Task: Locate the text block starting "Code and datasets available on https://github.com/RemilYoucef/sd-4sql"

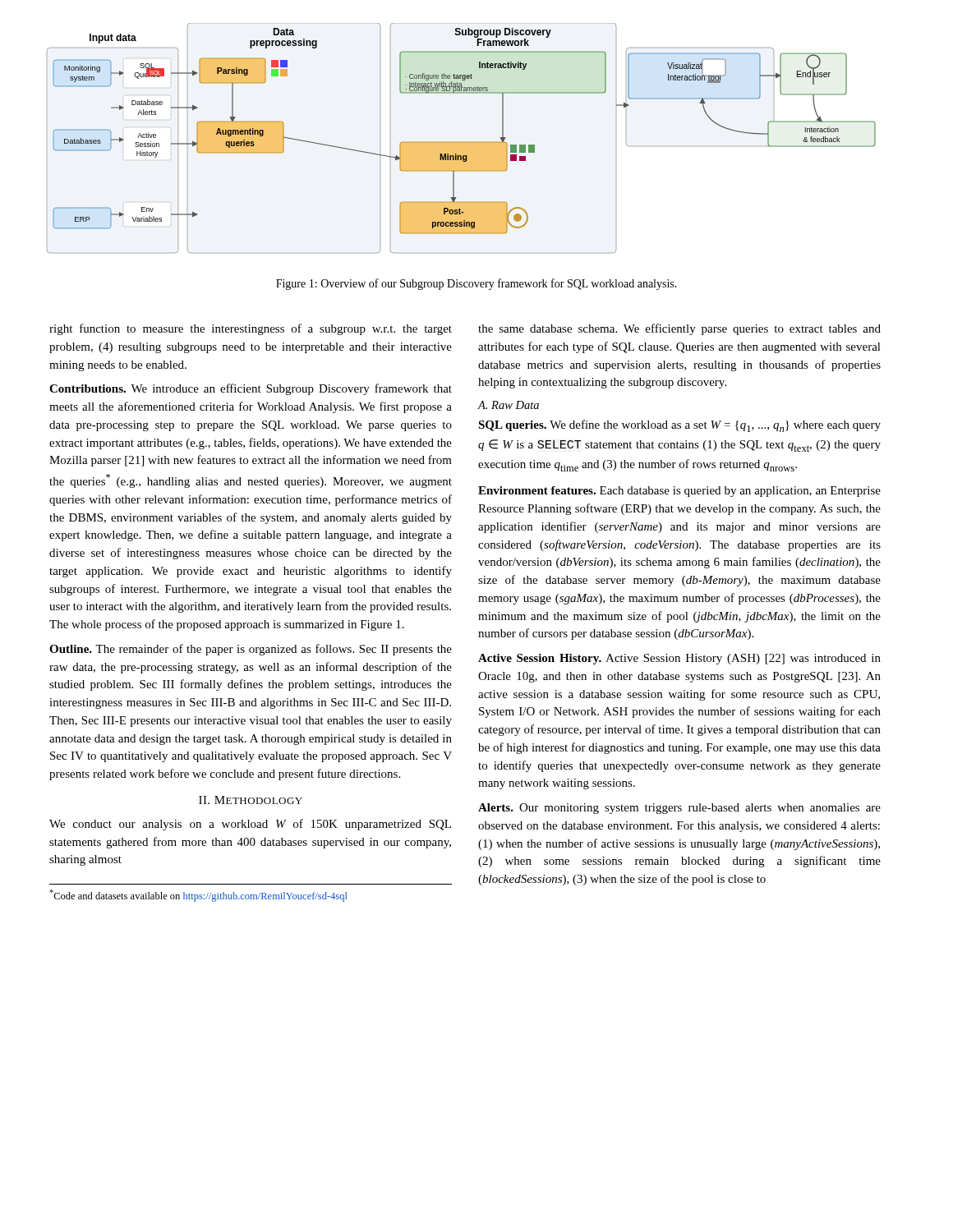Action: (198, 895)
